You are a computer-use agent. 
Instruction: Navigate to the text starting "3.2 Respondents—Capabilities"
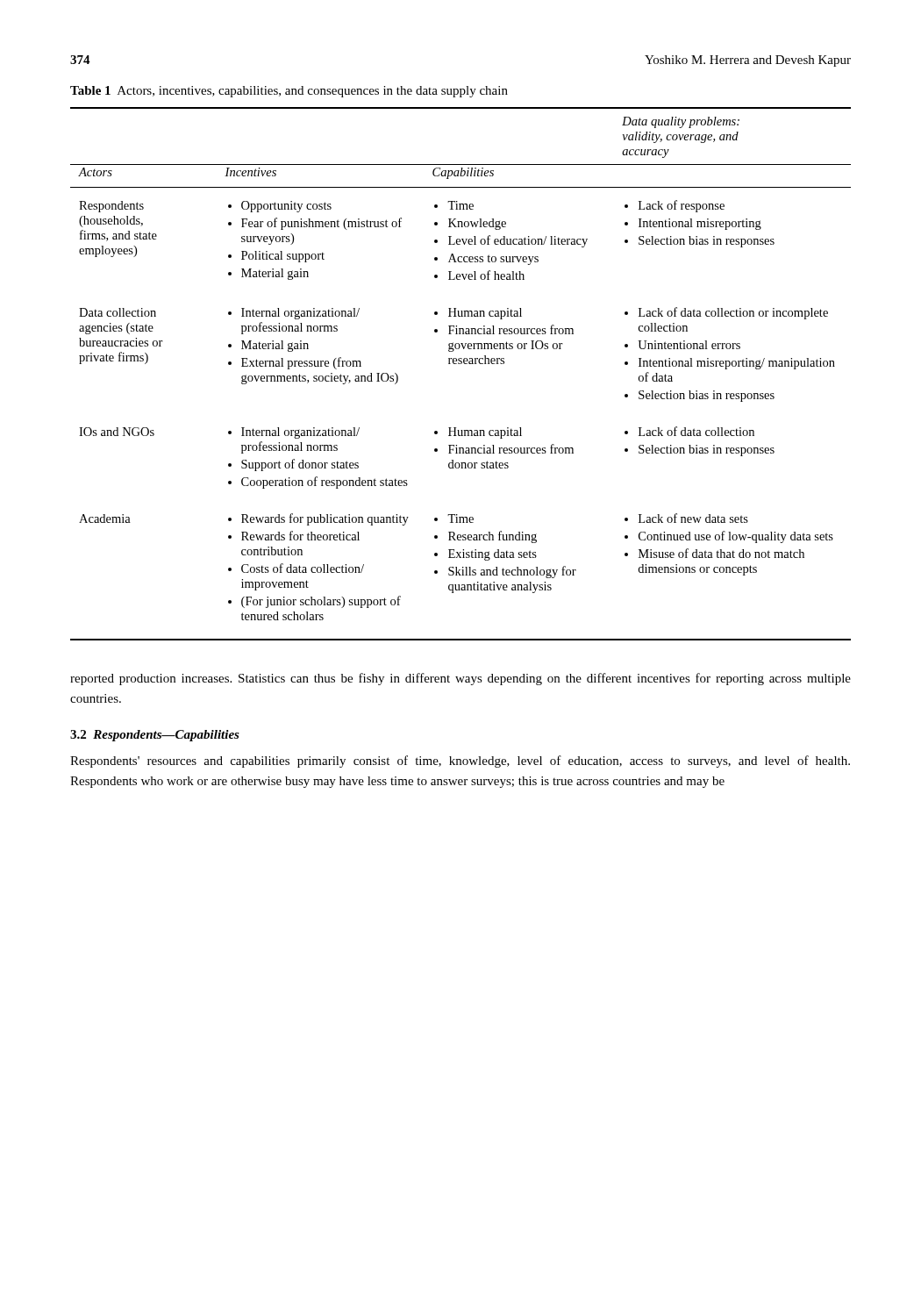click(x=155, y=734)
